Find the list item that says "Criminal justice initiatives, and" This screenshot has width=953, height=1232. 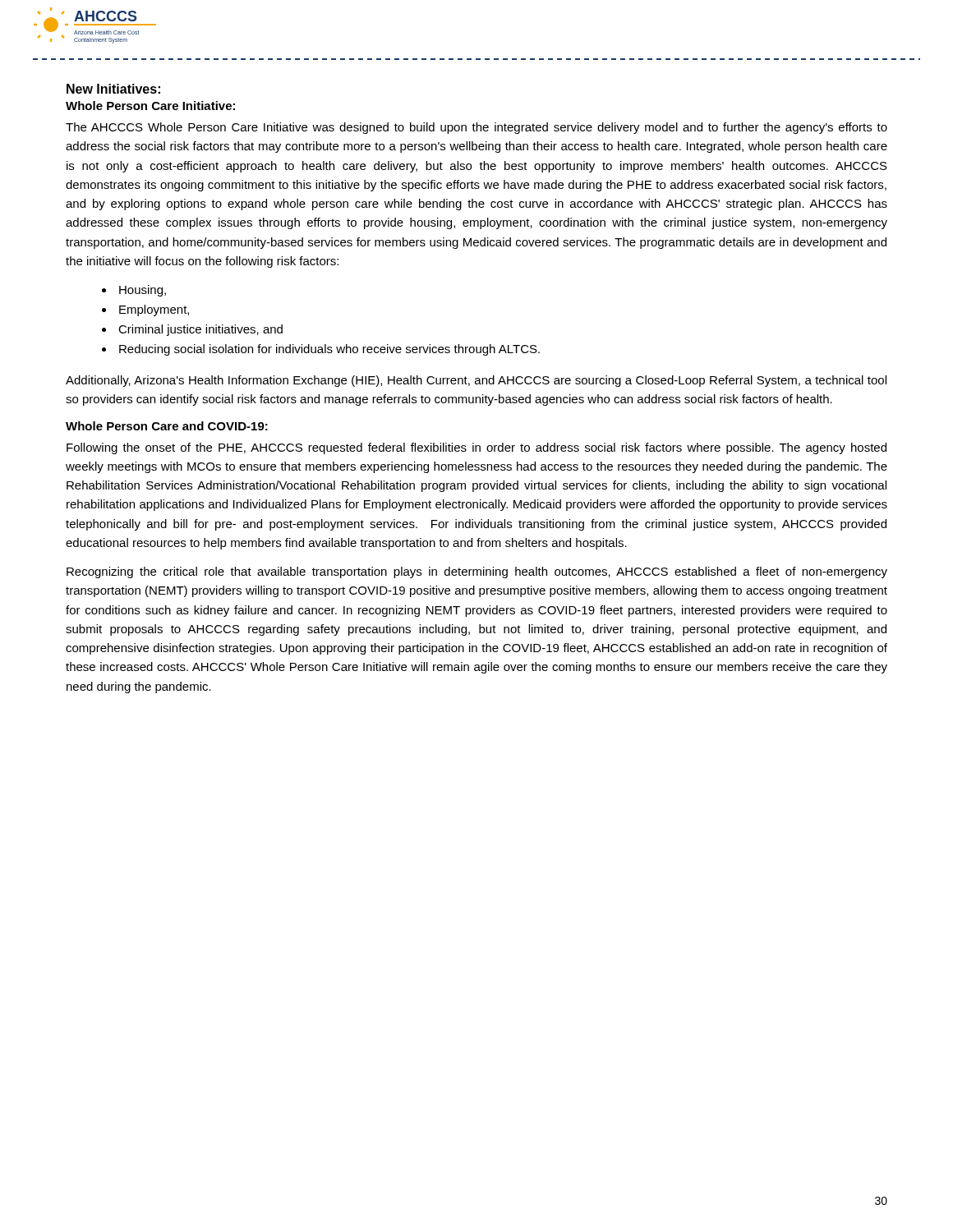[200, 330]
